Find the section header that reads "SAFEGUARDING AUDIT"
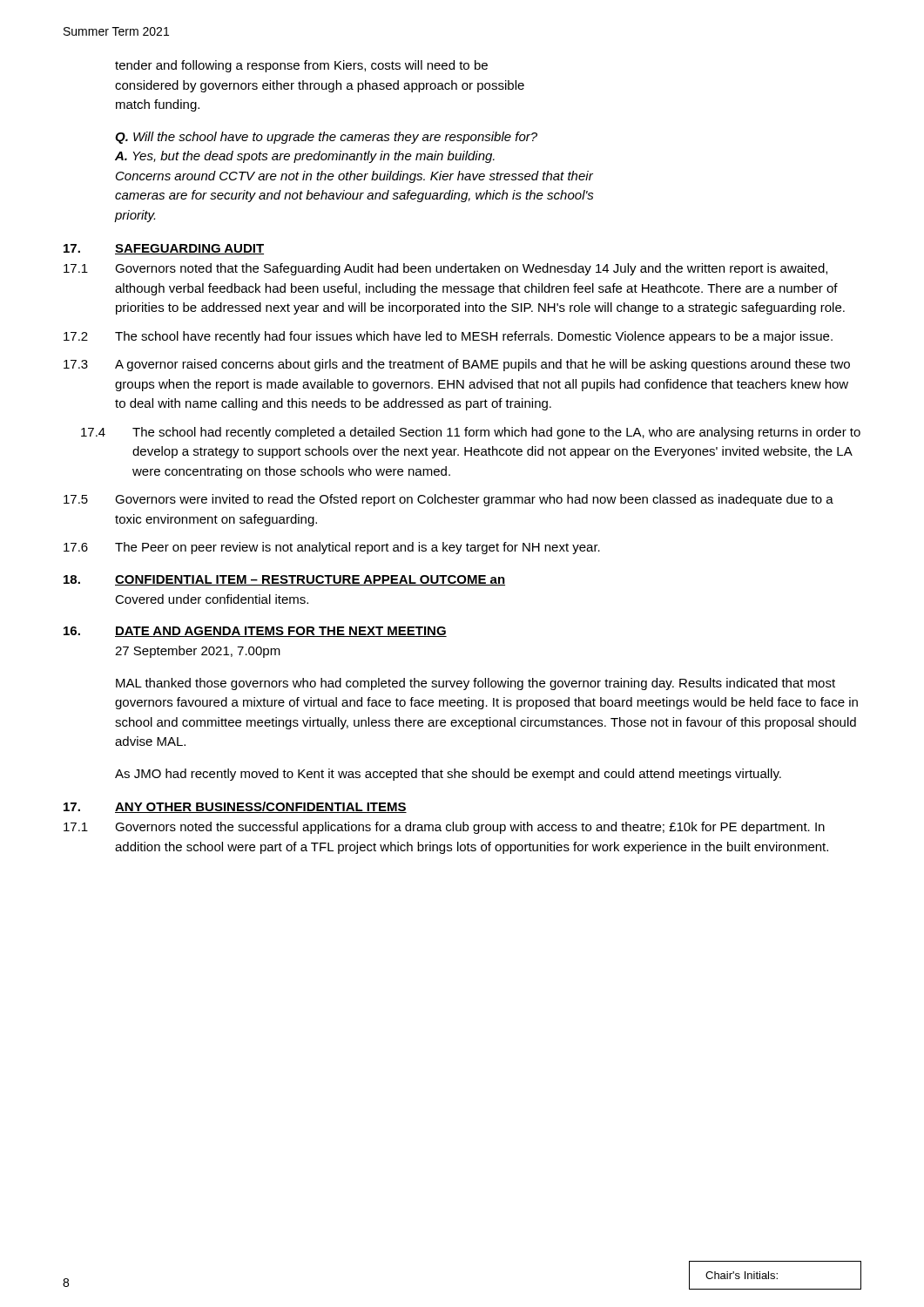This screenshot has width=924, height=1307. (189, 248)
